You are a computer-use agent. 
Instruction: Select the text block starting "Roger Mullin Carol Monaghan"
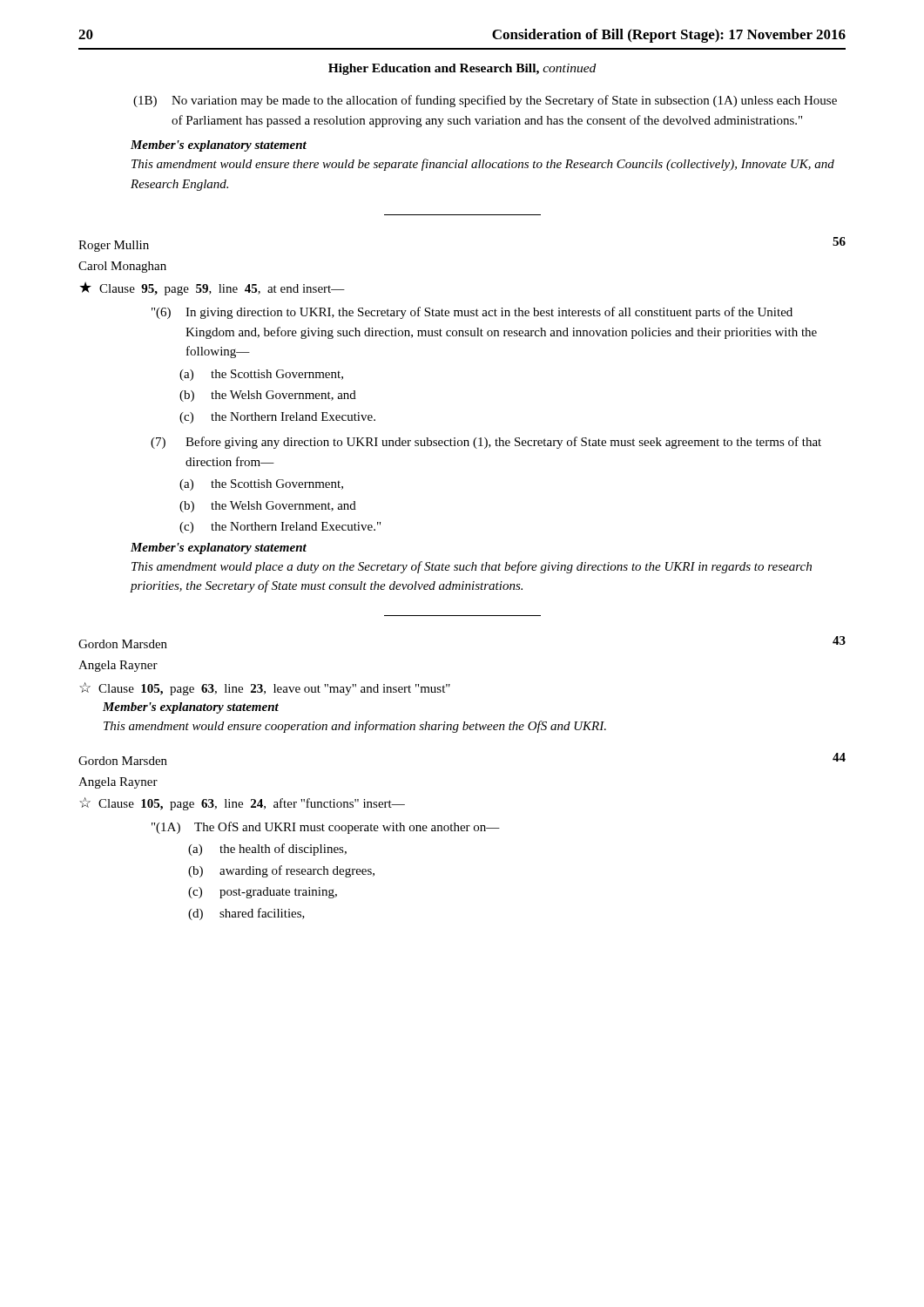pyautogui.click(x=122, y=255)
